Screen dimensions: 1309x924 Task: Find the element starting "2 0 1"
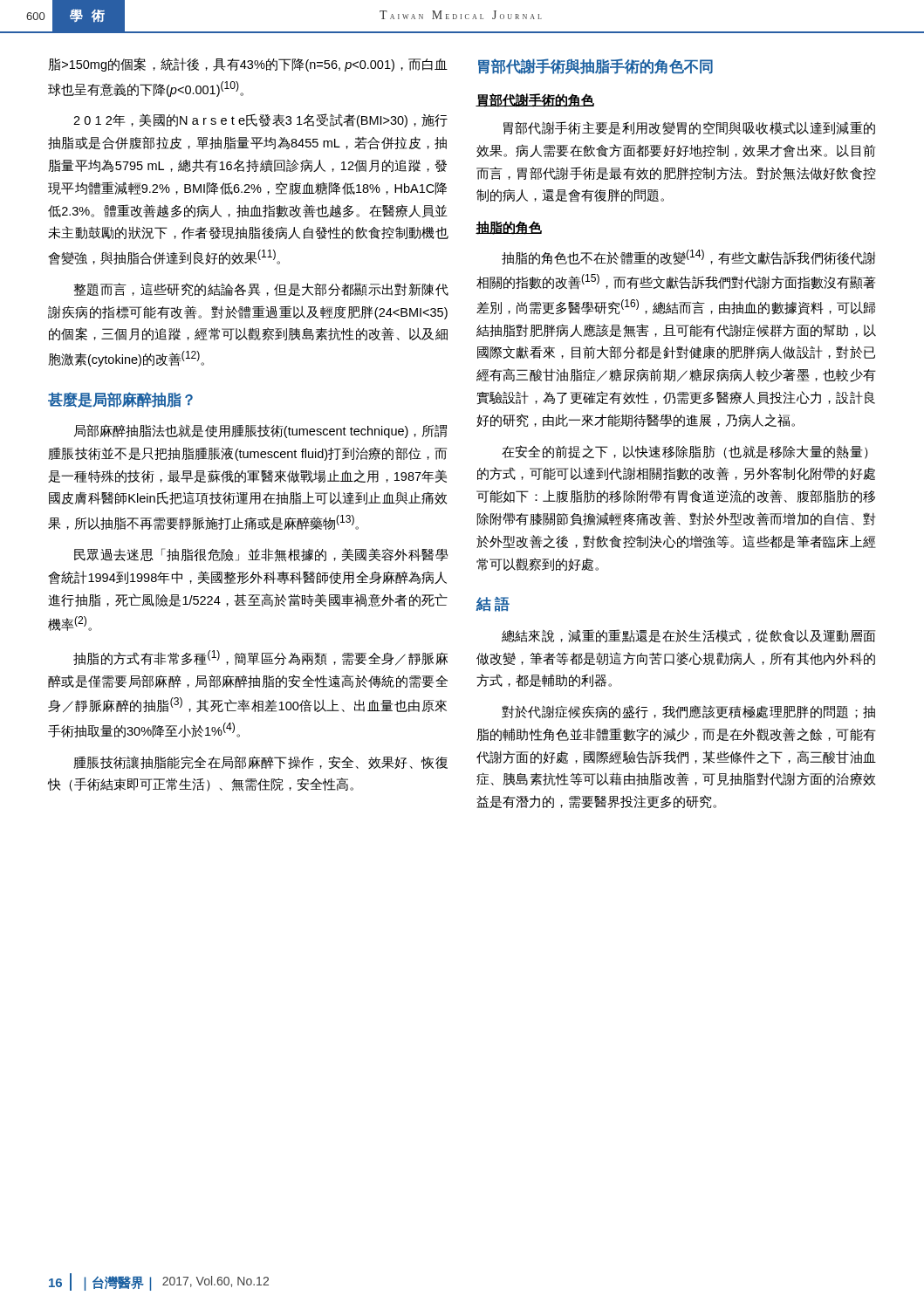point(248,190)
